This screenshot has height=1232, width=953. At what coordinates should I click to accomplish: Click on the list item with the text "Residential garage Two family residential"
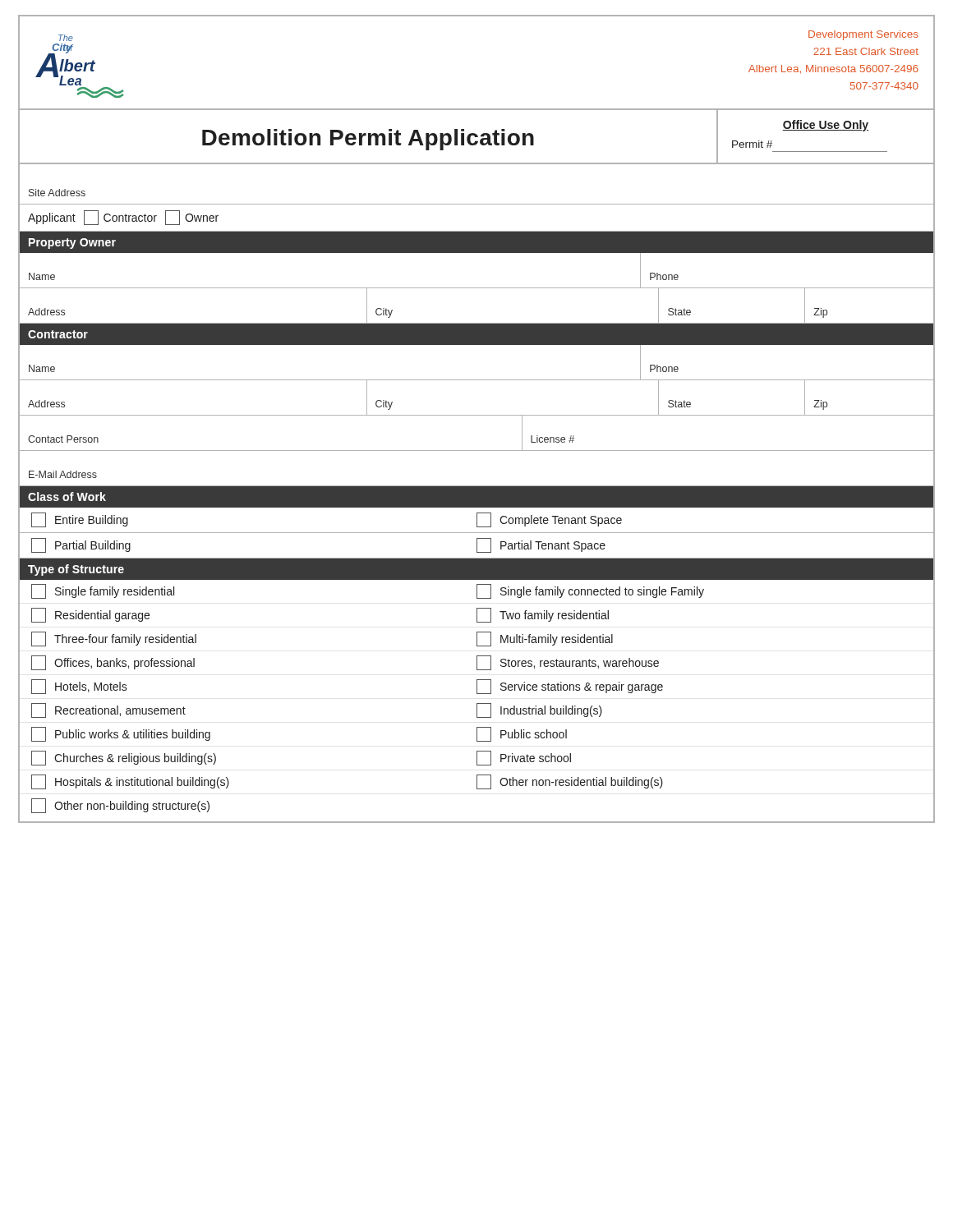tap(476, 615)
